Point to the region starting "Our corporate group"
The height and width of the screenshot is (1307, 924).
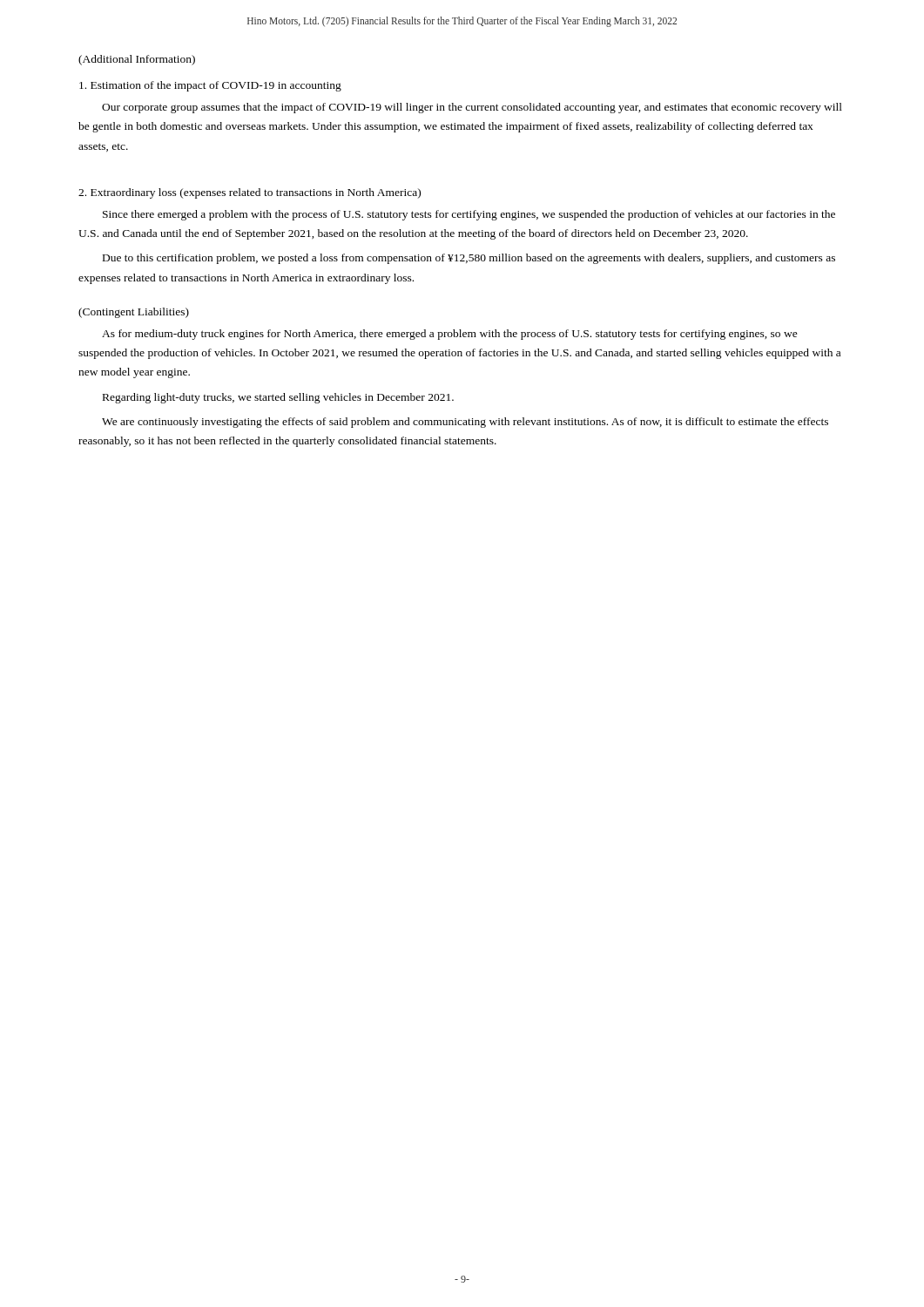tap(460, 126)
